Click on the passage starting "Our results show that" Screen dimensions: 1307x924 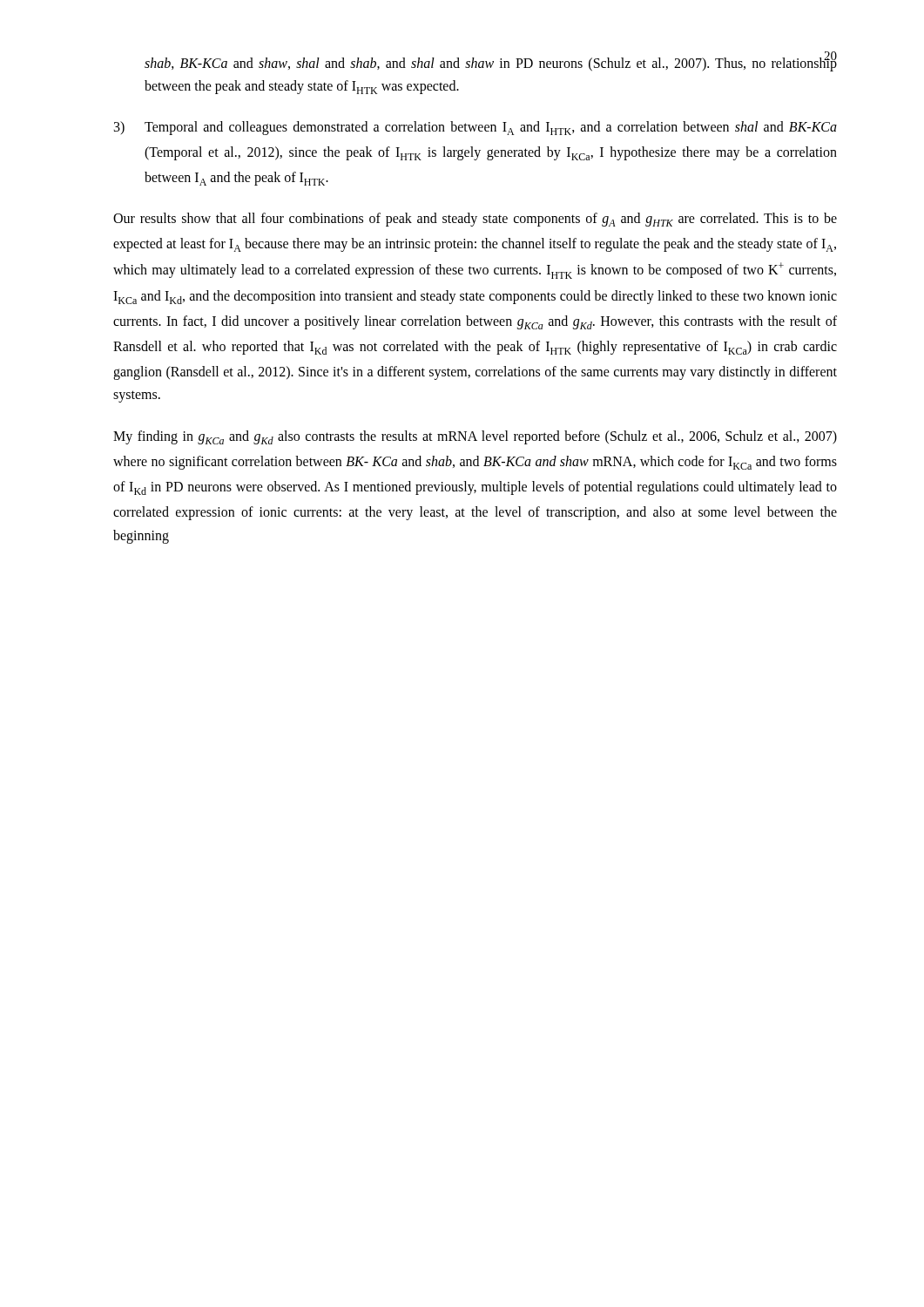[x=475, y=306]
